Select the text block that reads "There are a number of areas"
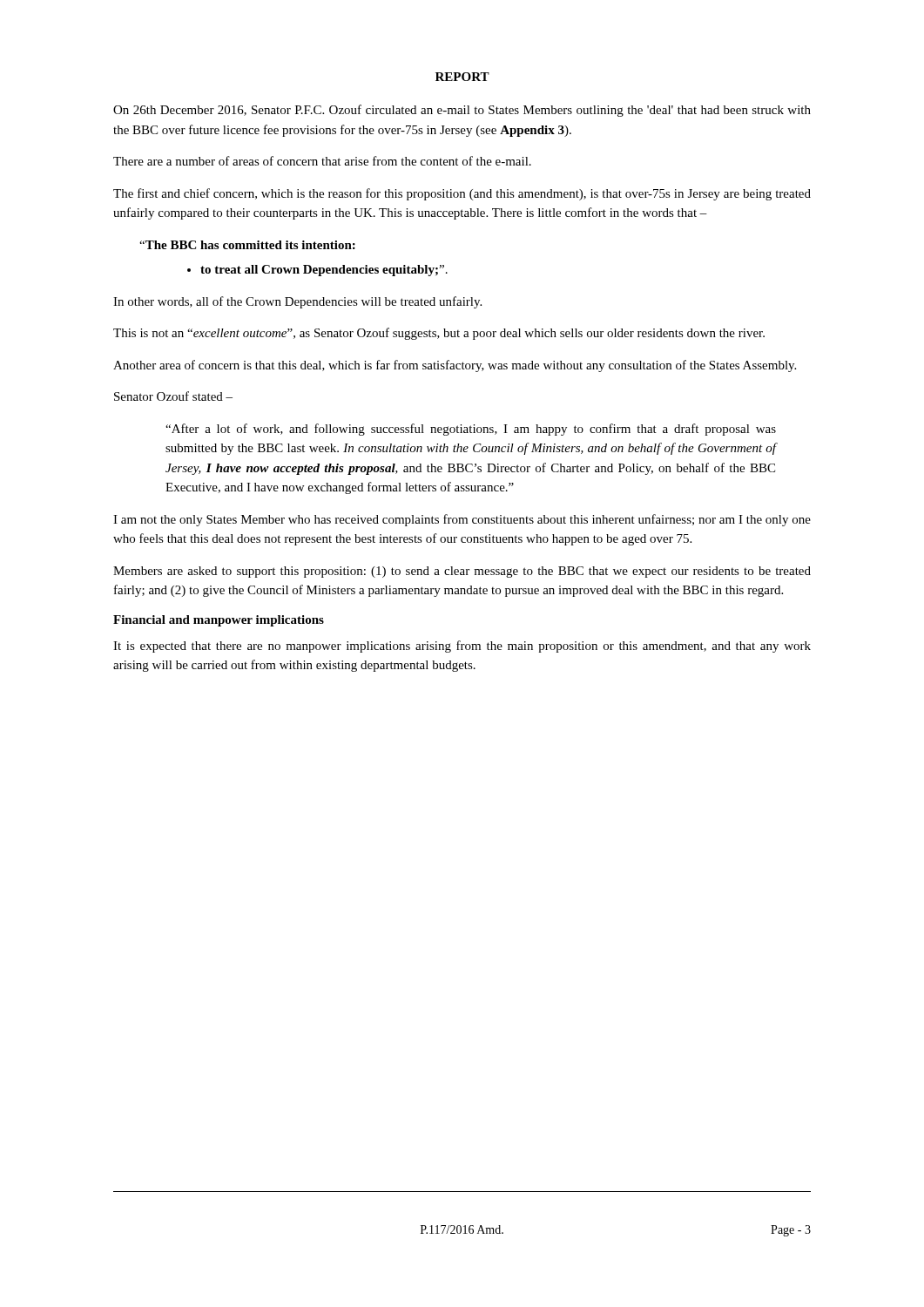This screenshot has height=1307, width=924. click(x=322, y=161)
